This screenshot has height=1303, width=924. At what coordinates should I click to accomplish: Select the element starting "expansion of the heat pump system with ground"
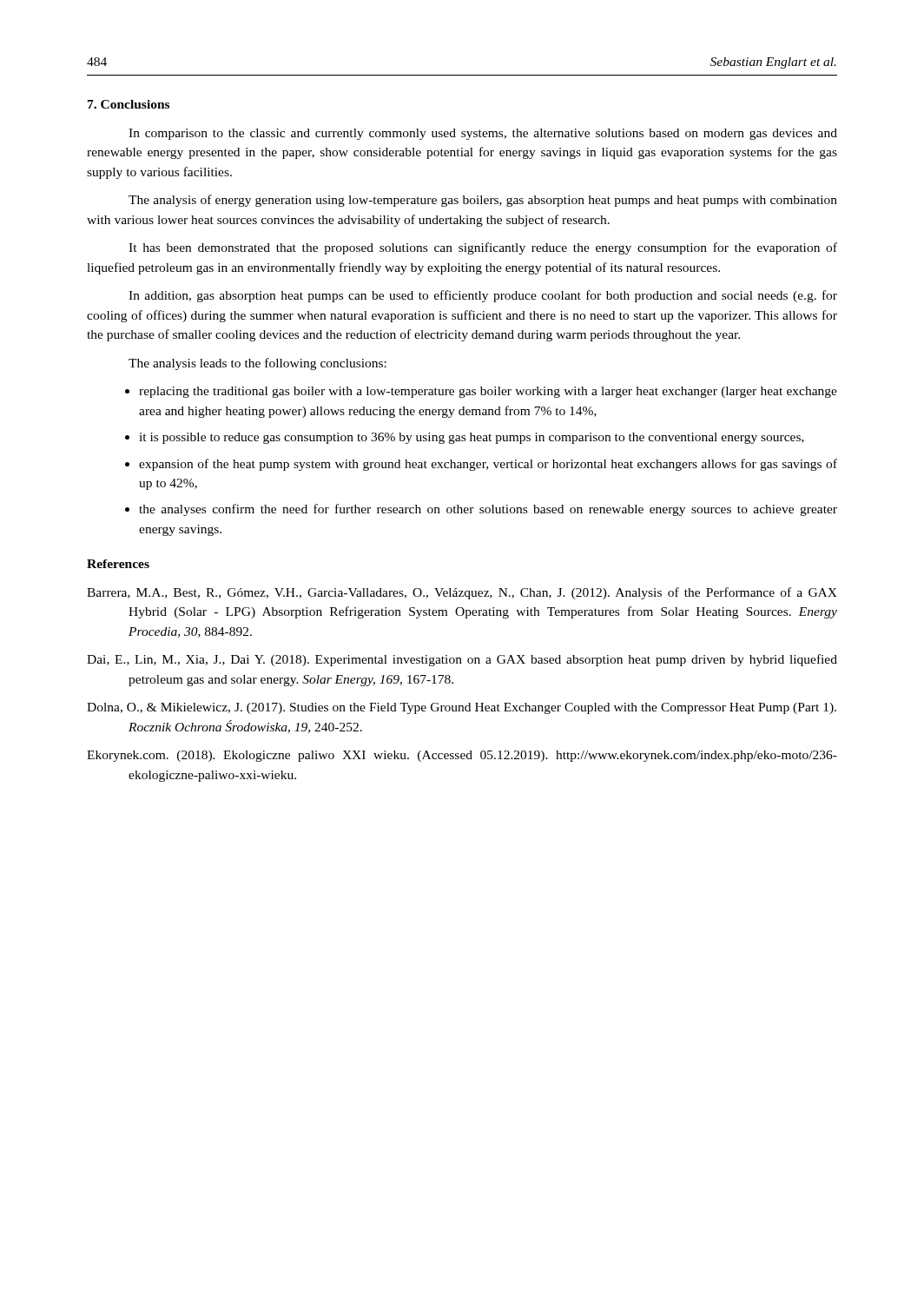point(488,473)
